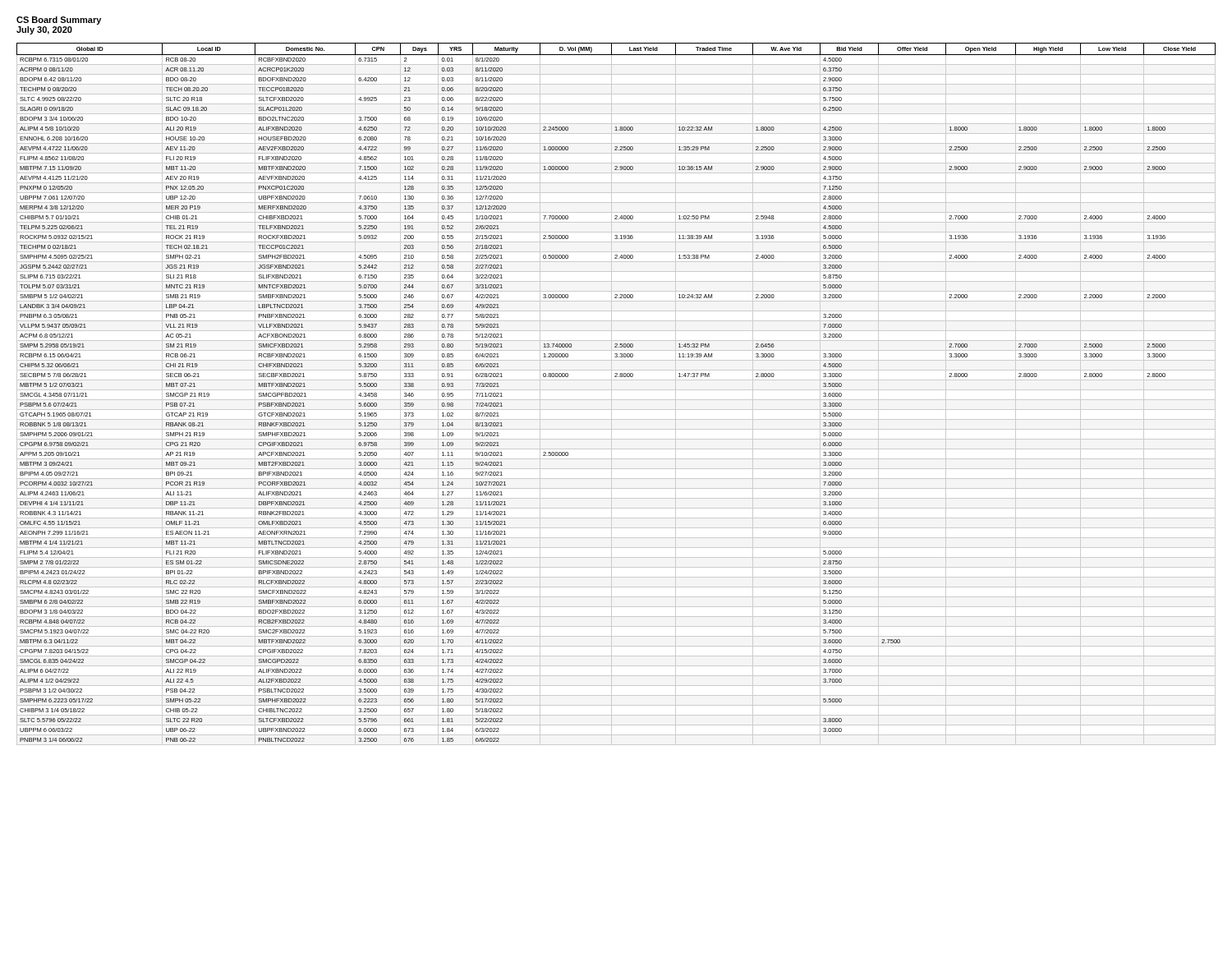Screen dimensions: 953x1232
Task: Locate the text starting "CS Board Summary July 30, 2020"
Action: coord(59,21)
